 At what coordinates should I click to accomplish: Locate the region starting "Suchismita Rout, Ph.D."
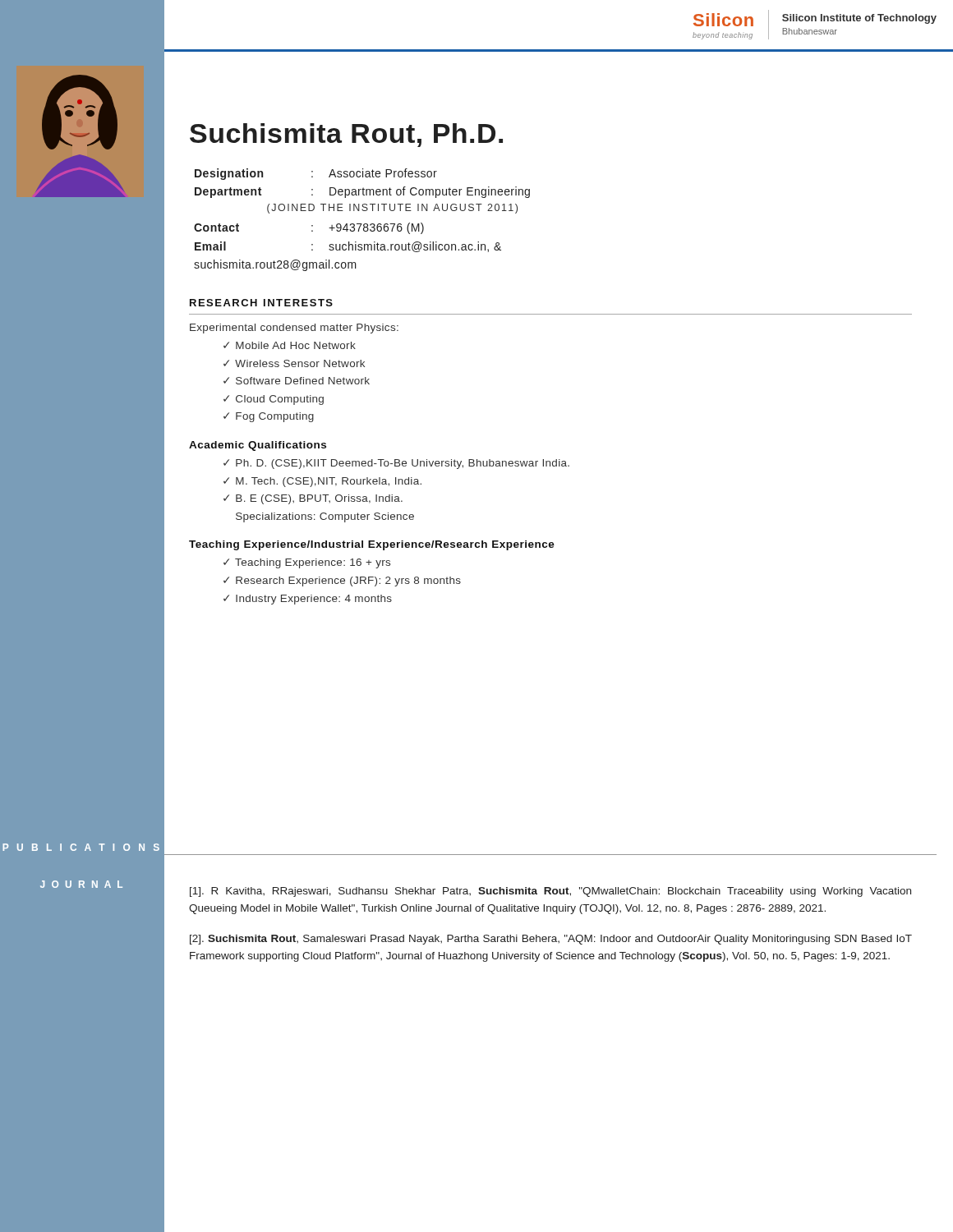pyautogui.click(x=347, y=133)
